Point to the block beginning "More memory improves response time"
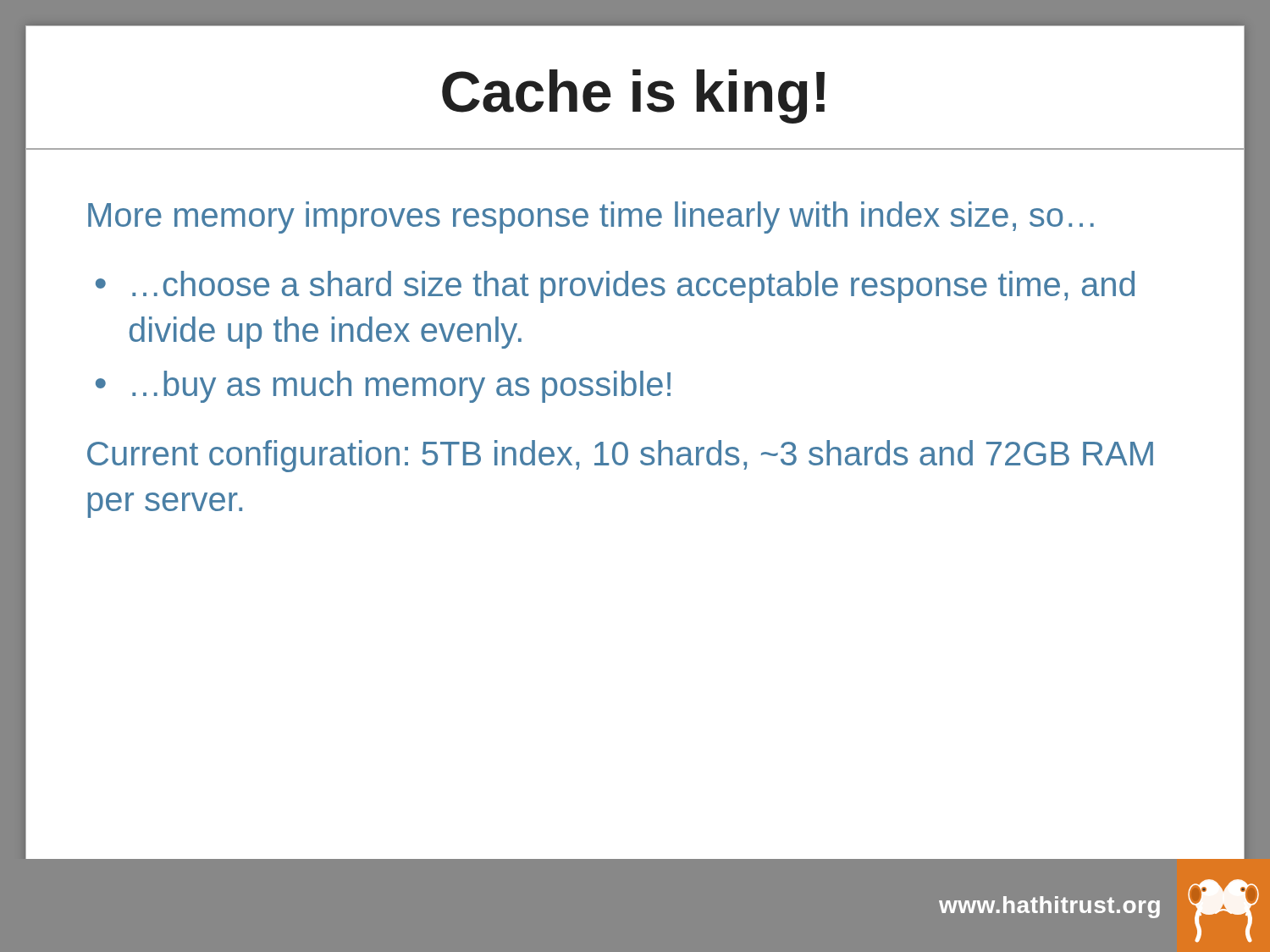1270x952 pixels. click(592, 215)
